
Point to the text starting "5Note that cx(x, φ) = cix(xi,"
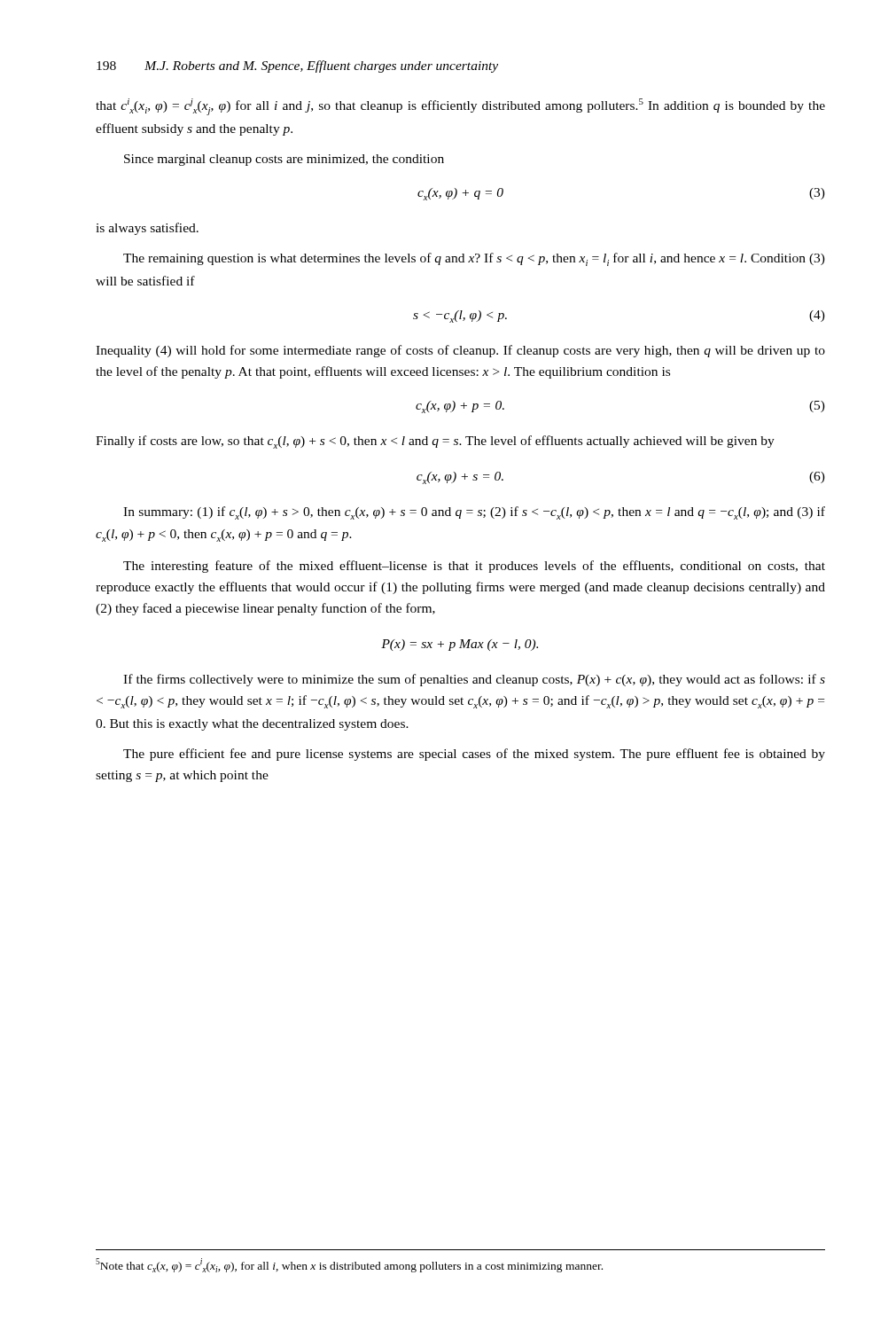tap(460, 1266)
